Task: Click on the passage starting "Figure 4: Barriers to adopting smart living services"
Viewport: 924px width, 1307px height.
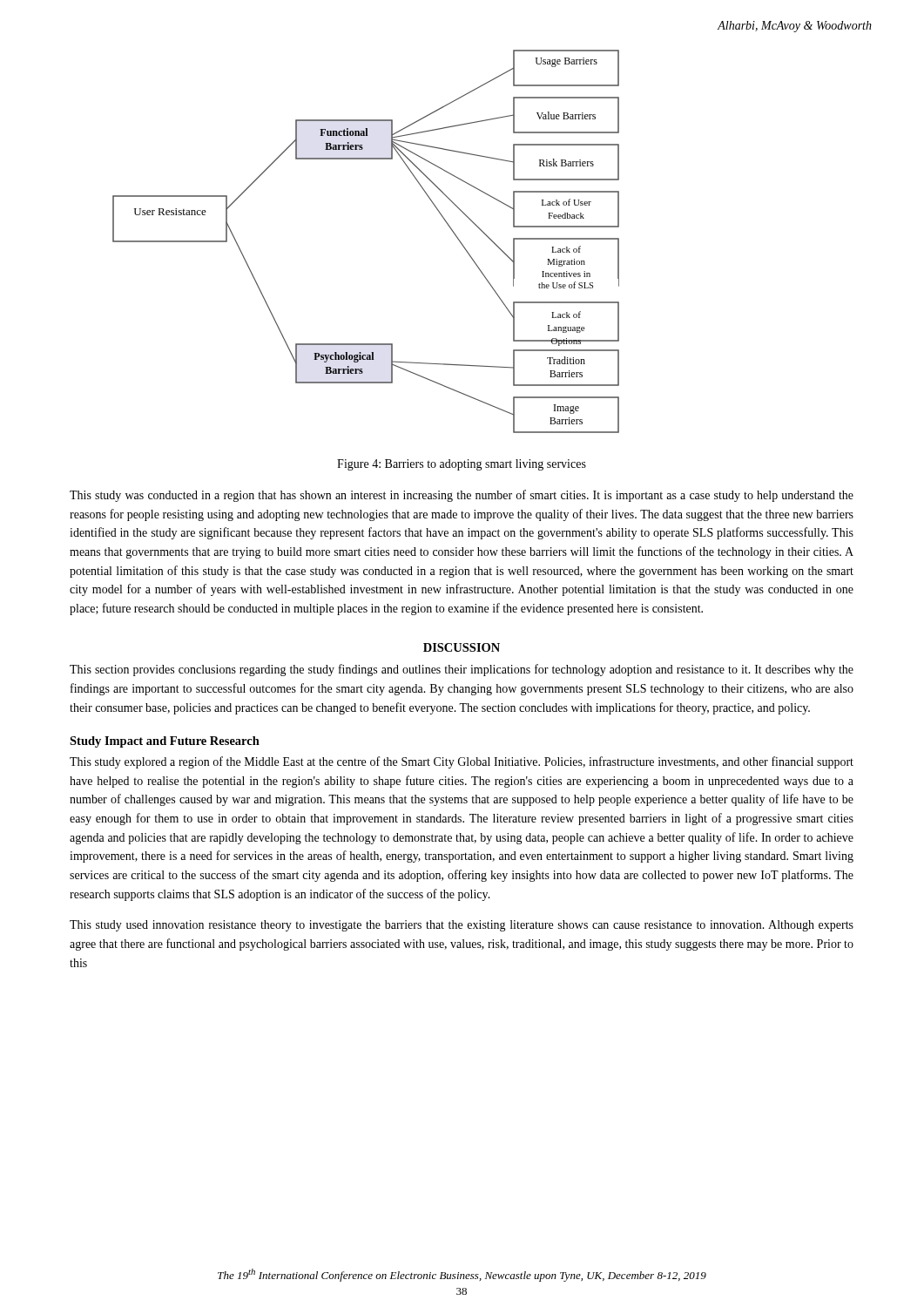Action: [462, 464]
